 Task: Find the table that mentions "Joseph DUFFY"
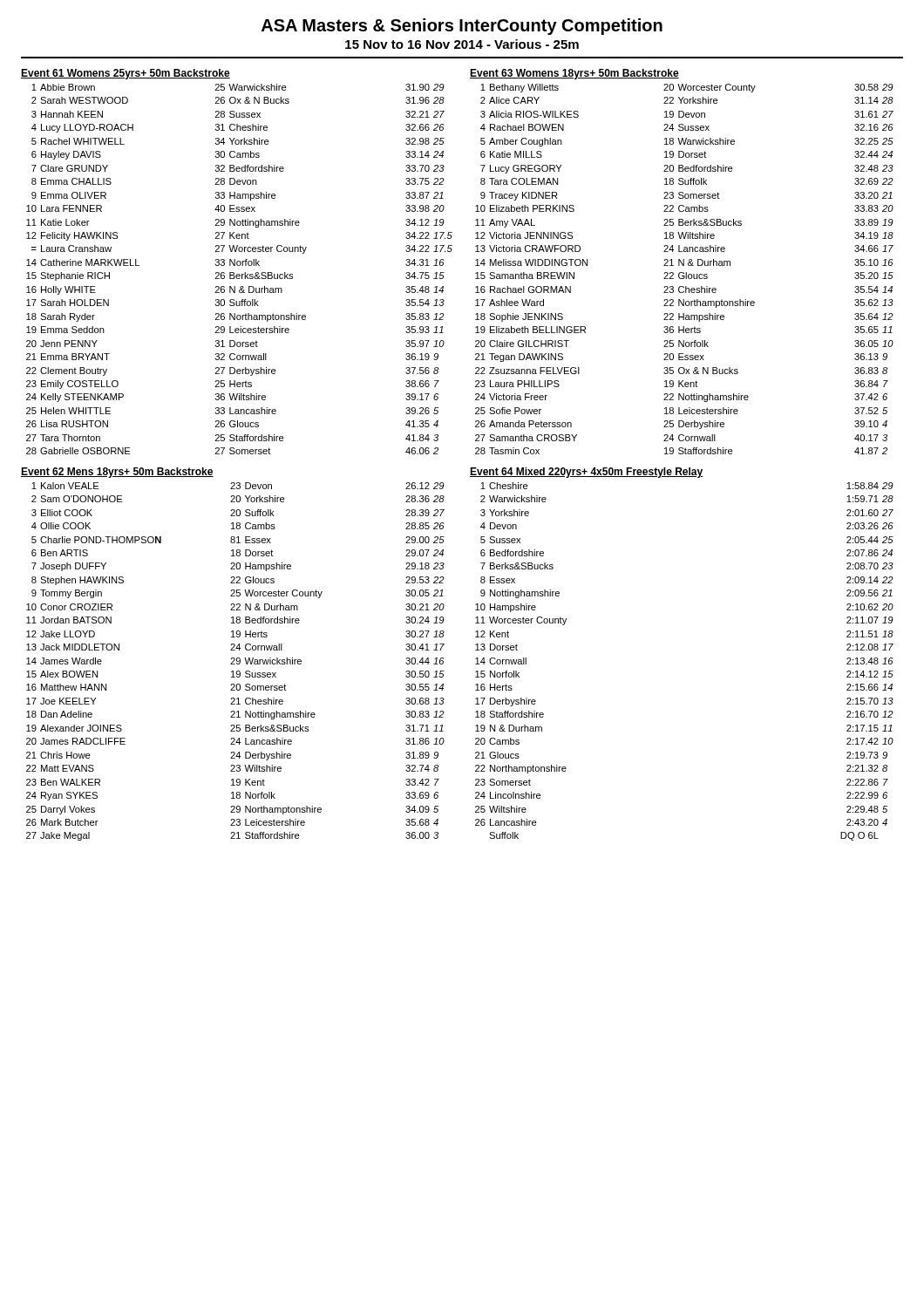click(x=238, y=661)
